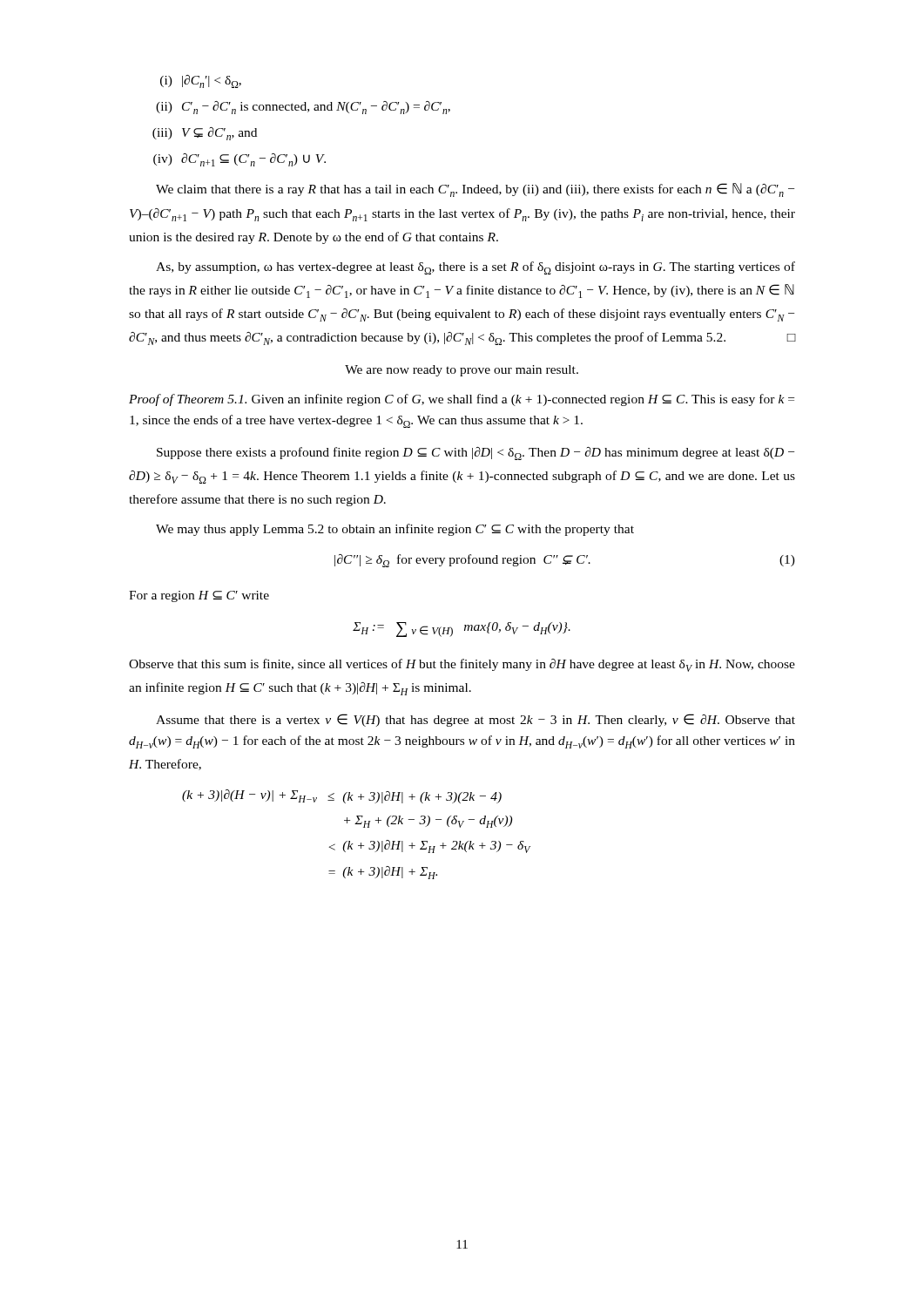Click on the text block with the text "As, by assumption, ω"
The height and width of the screenshot is (1307, 924).
coord(462,303)
